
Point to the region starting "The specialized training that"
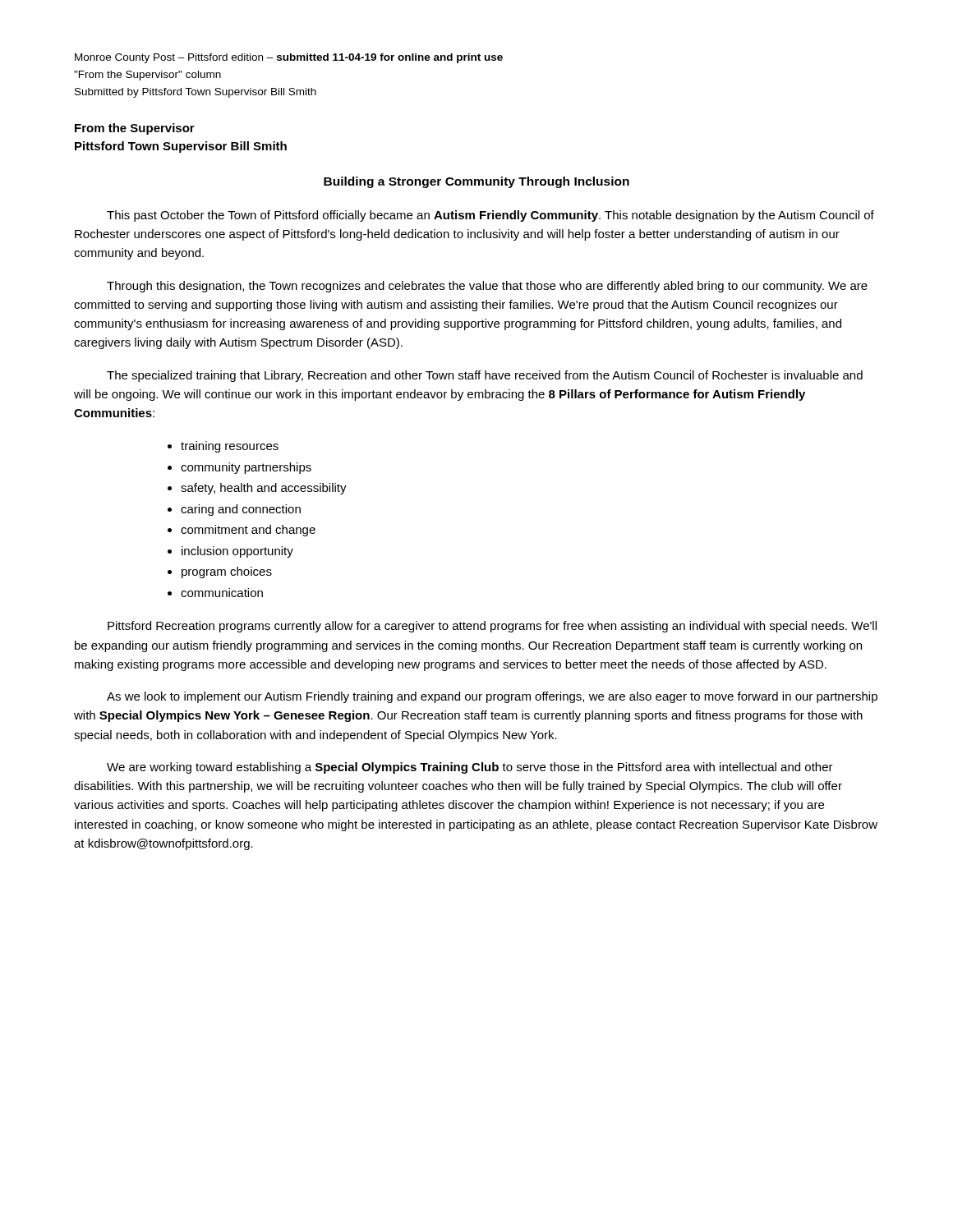[x=468, y=394]
